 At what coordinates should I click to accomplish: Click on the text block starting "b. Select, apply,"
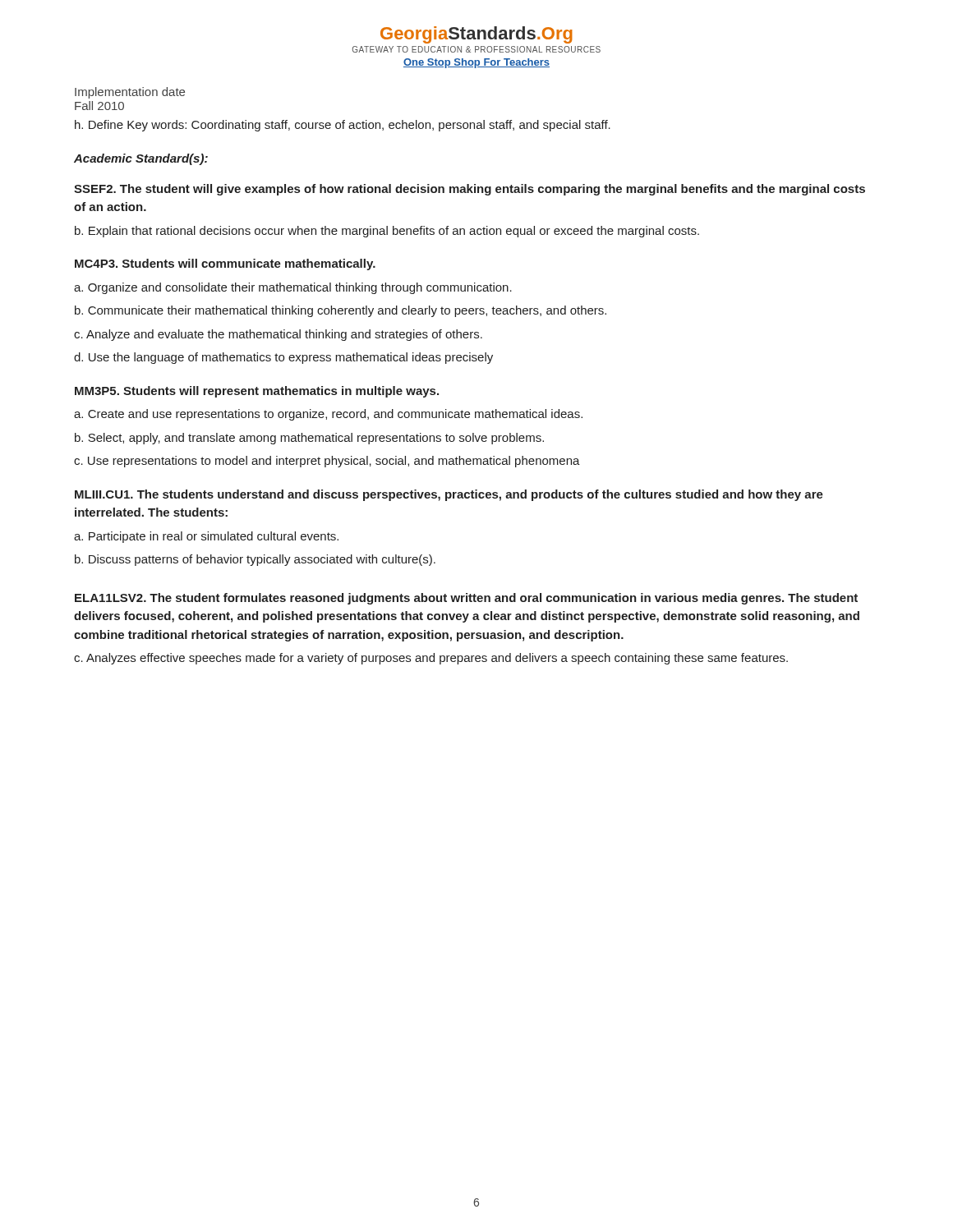(309, 437)
